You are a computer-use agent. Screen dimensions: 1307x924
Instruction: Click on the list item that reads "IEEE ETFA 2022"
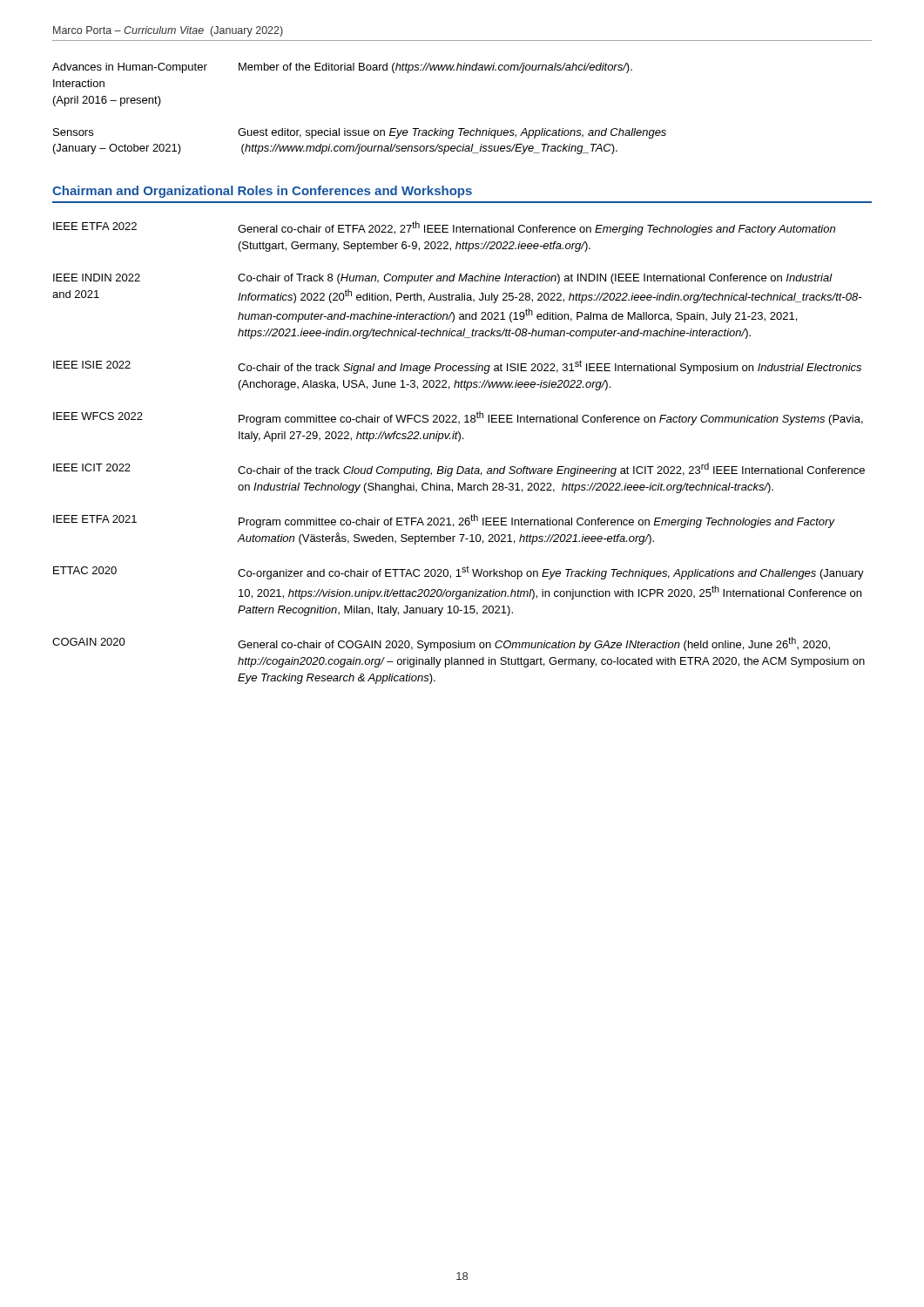coord(462,237)
